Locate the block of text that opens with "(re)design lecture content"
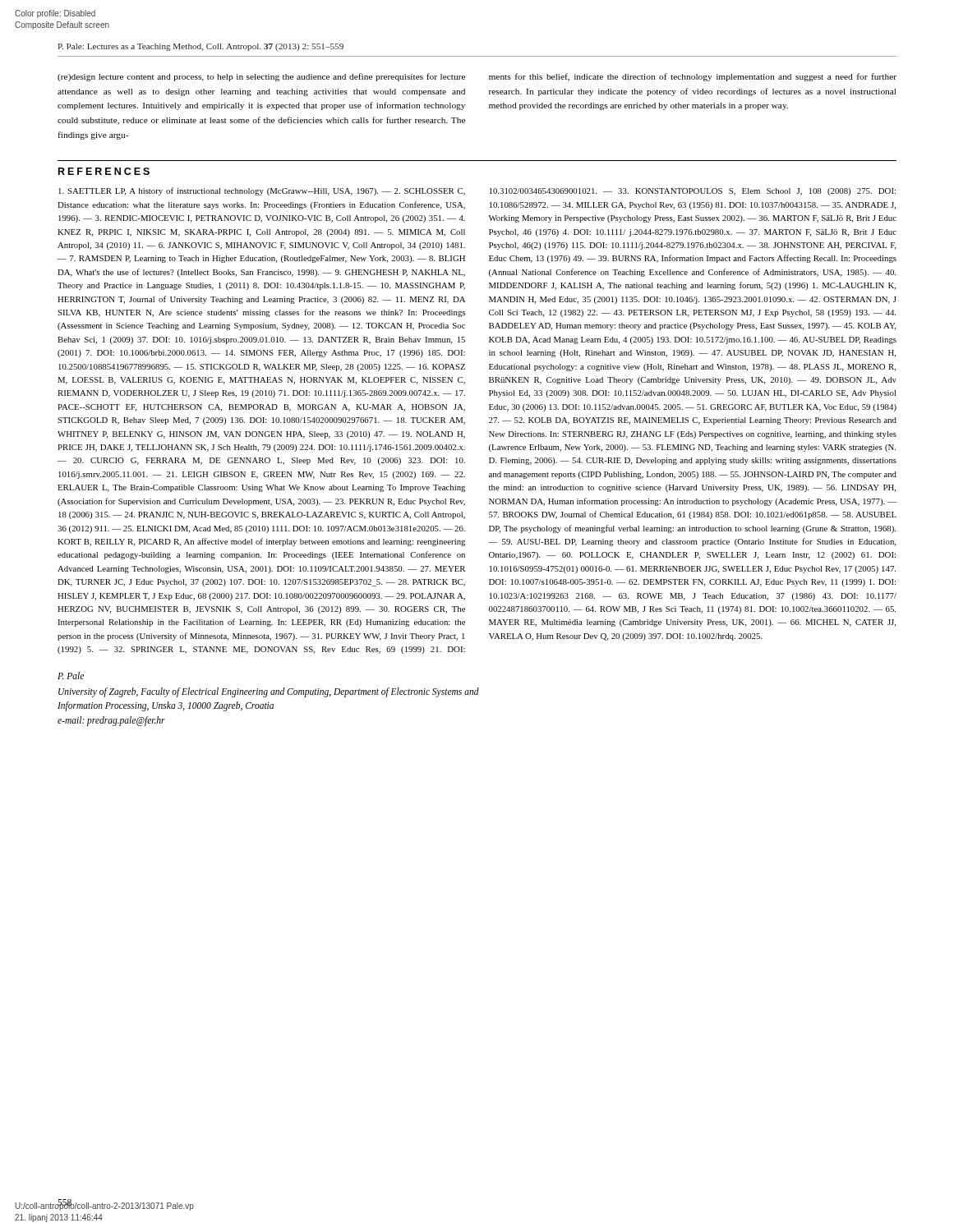The width and height of the screenshot is (954, 1232). click(x=261, y=105)
